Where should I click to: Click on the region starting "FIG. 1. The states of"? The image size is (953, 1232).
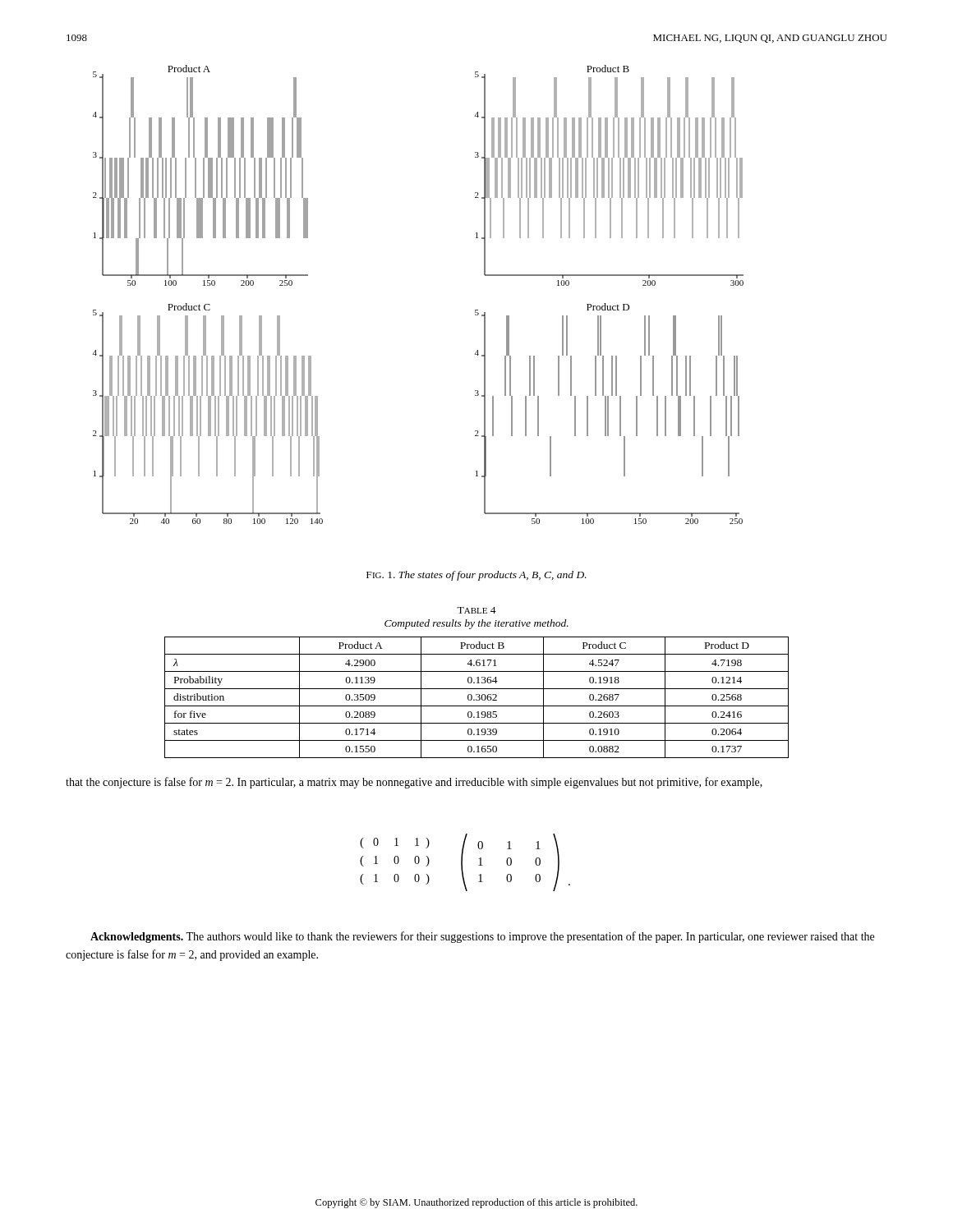coord(476,574)
